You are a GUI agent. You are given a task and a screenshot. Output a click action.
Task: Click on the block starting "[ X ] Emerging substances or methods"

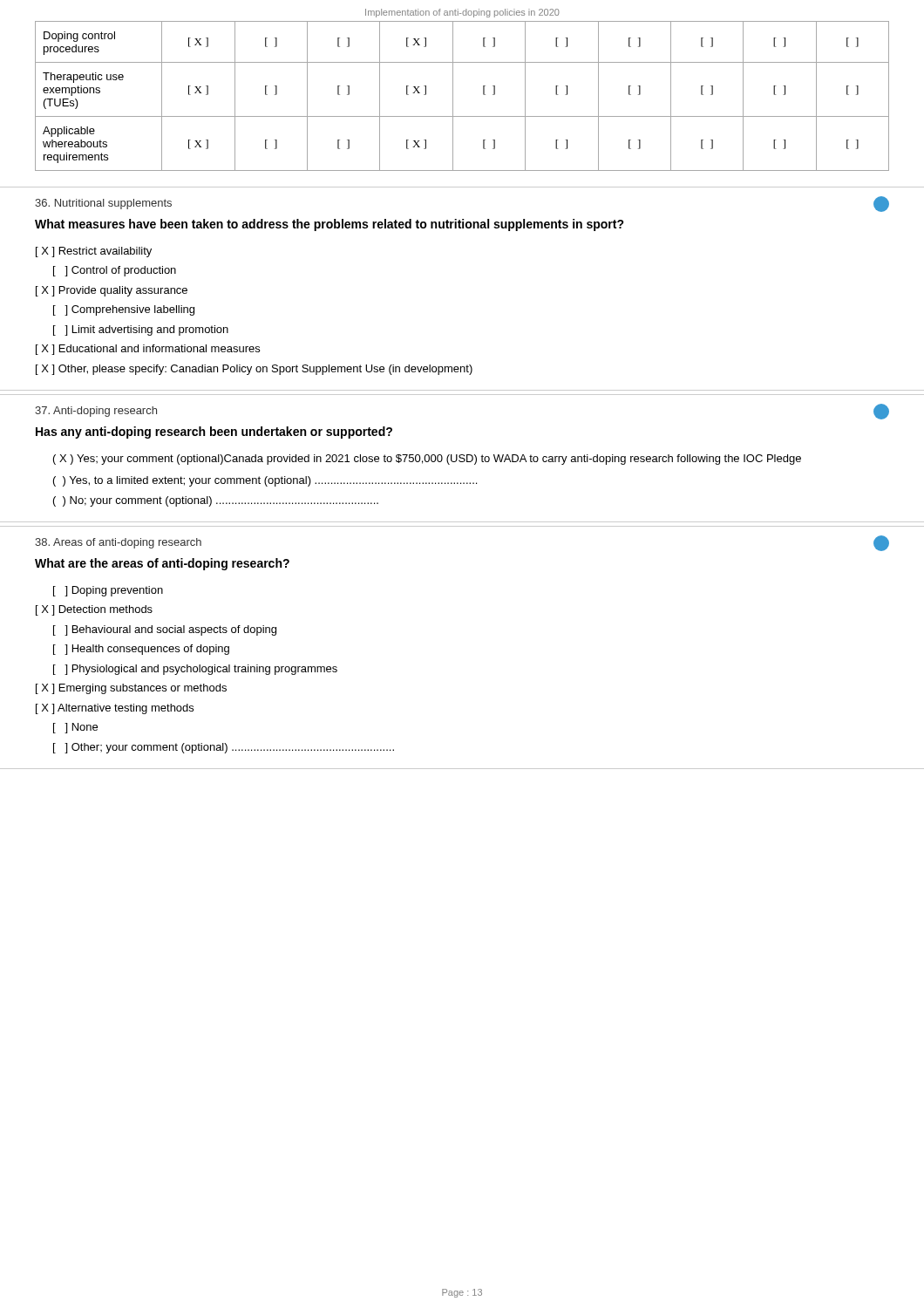coord(131,688)
